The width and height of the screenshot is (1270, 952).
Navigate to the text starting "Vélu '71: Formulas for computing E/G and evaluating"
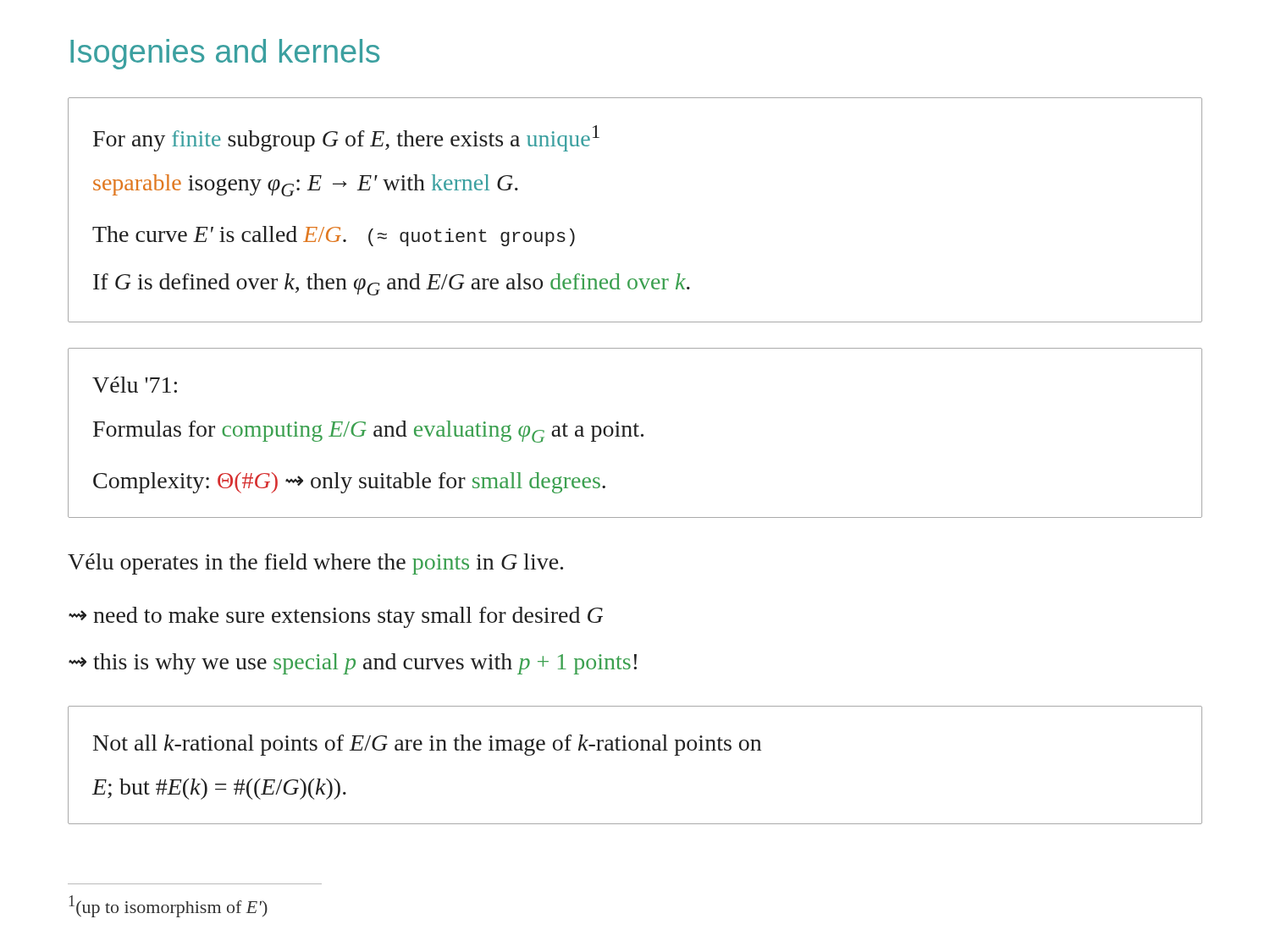[635, 433]
